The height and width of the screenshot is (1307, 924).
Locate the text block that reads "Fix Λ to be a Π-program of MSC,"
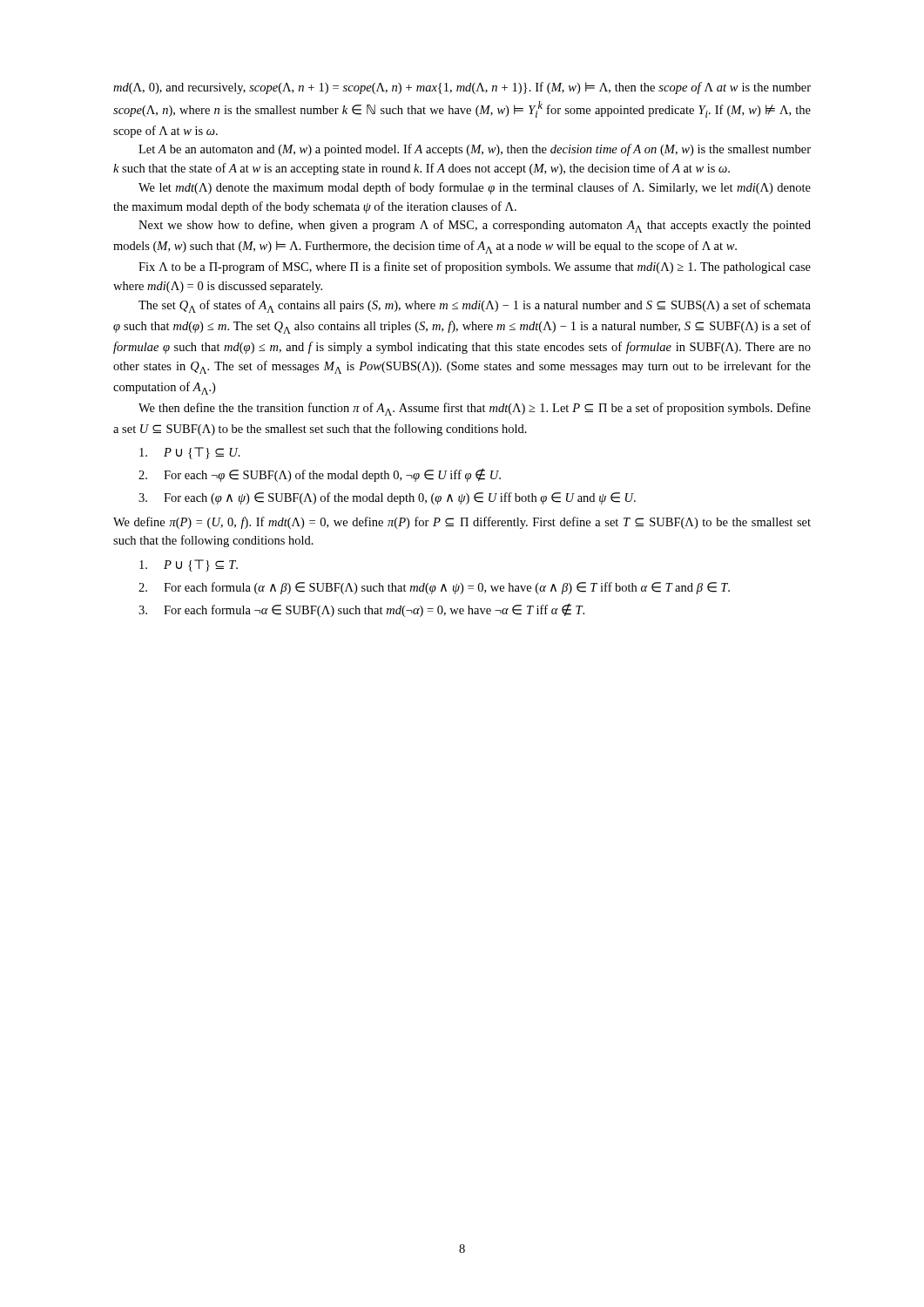point(462,277)
